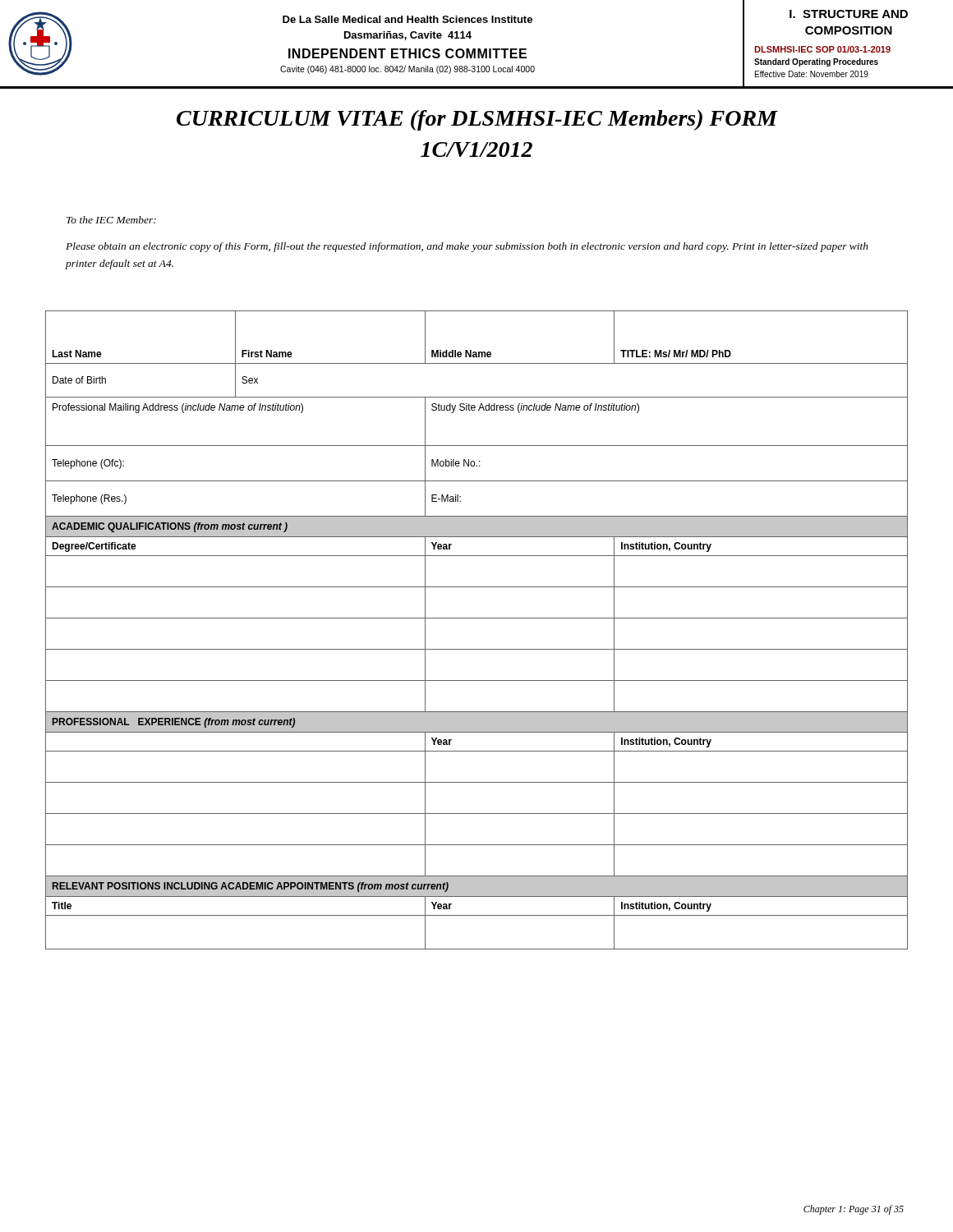Click on the text that reads "To the IEC Member:"

[111, 220]
